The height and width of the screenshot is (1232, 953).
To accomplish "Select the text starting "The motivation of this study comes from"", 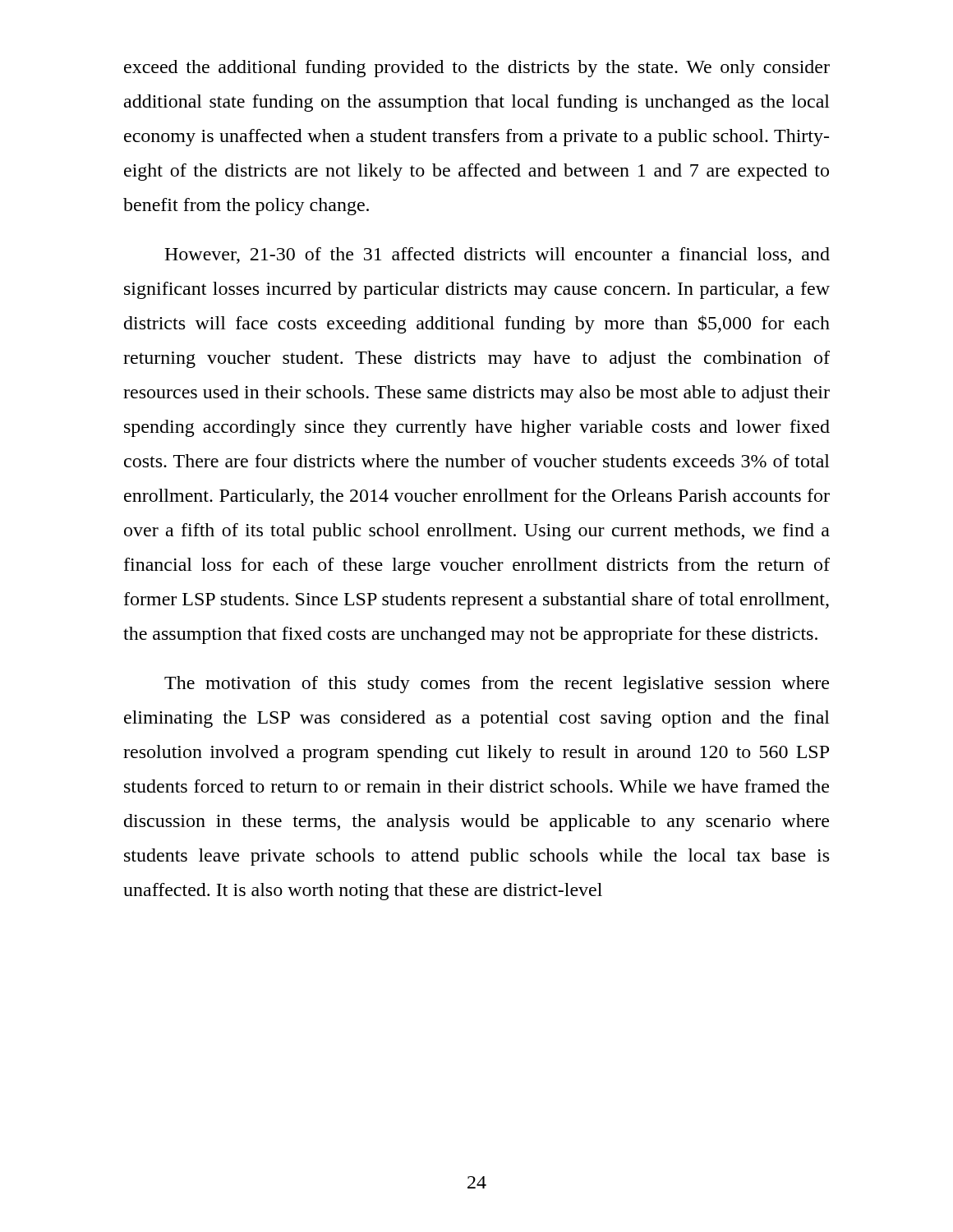I will coord(476,786).
